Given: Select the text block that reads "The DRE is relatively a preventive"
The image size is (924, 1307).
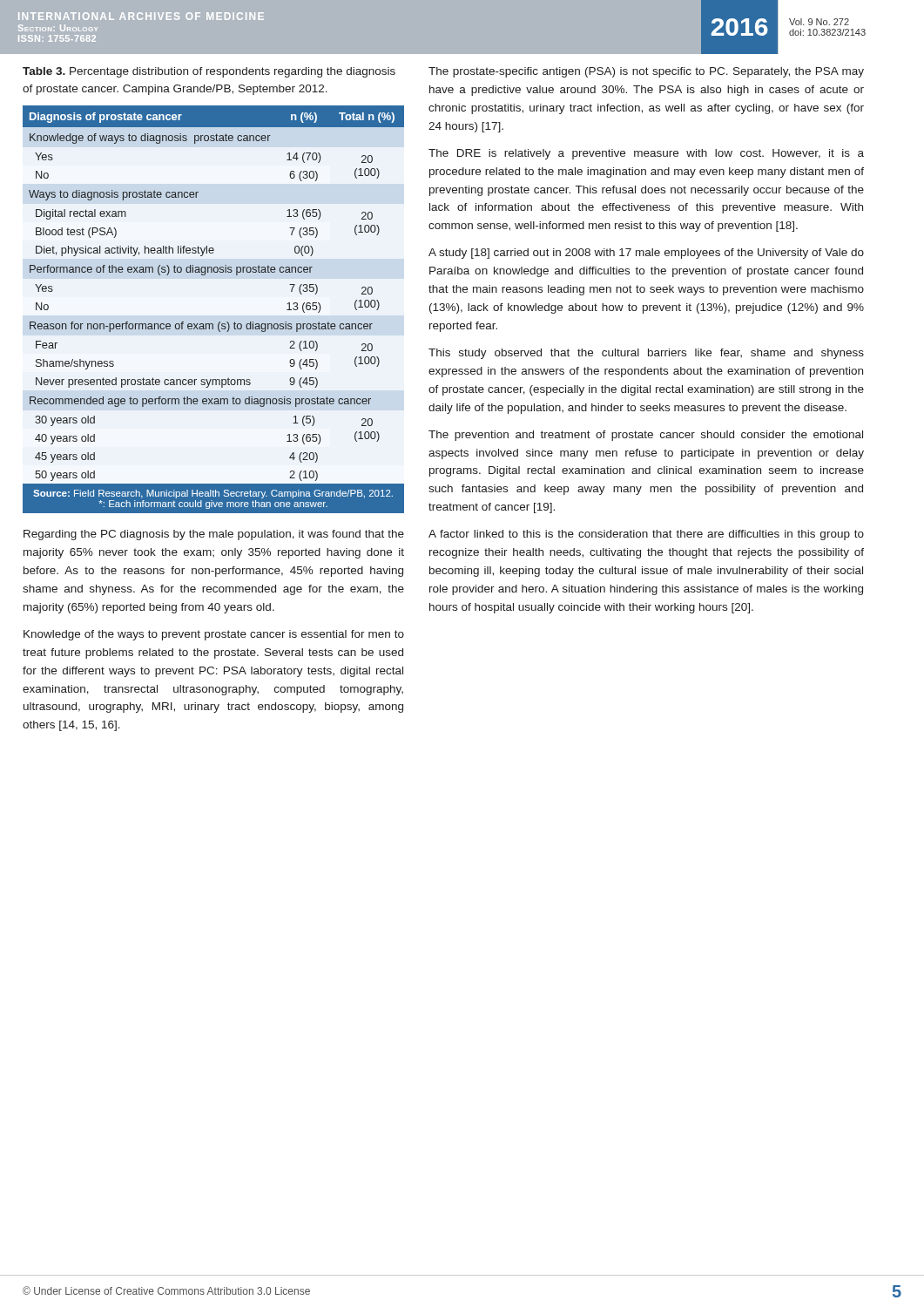Looking at the screenshot, I should (x=646, y=189).
